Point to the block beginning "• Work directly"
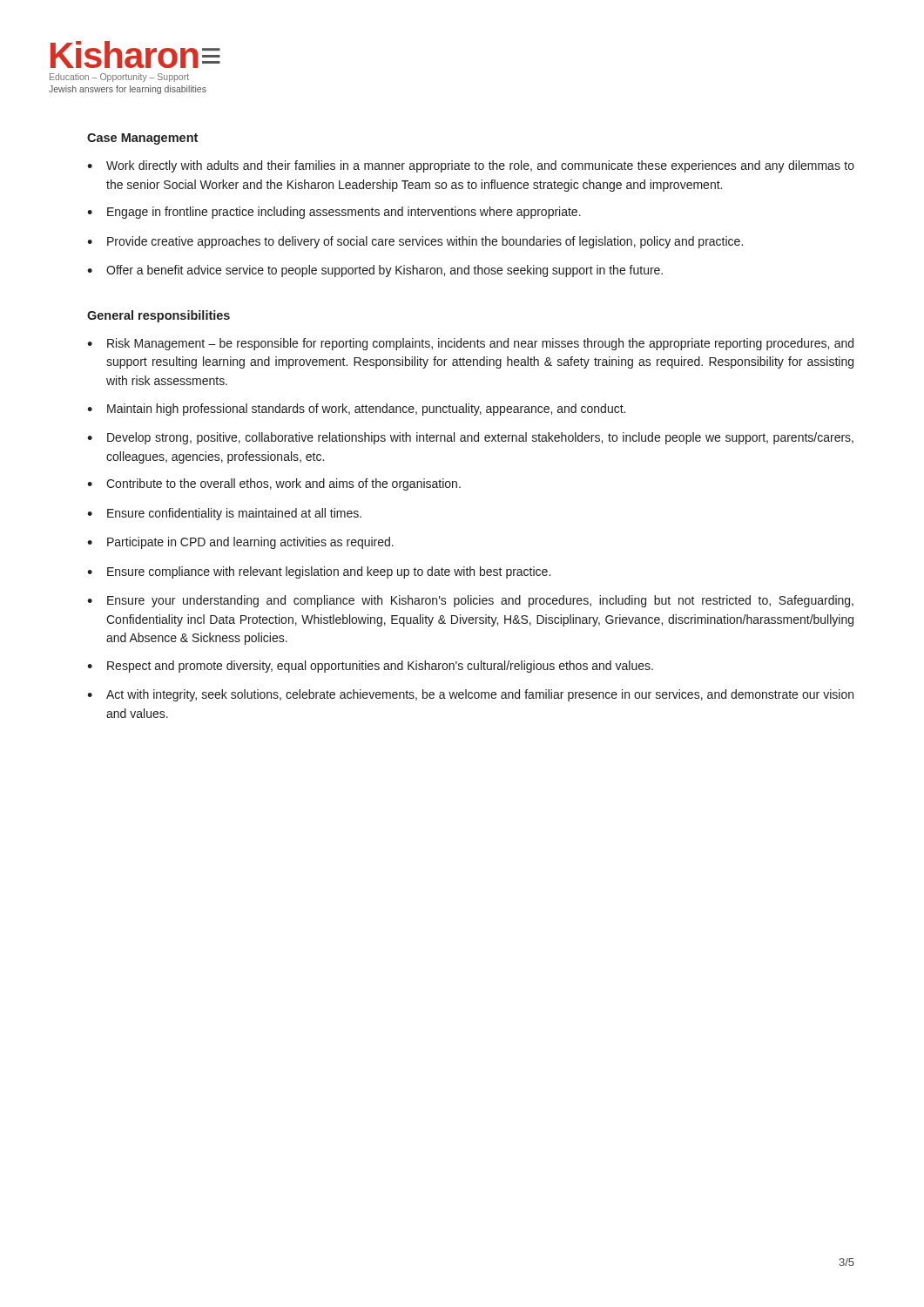Viewport: 924px width, 1307px height. click(471, 176)
